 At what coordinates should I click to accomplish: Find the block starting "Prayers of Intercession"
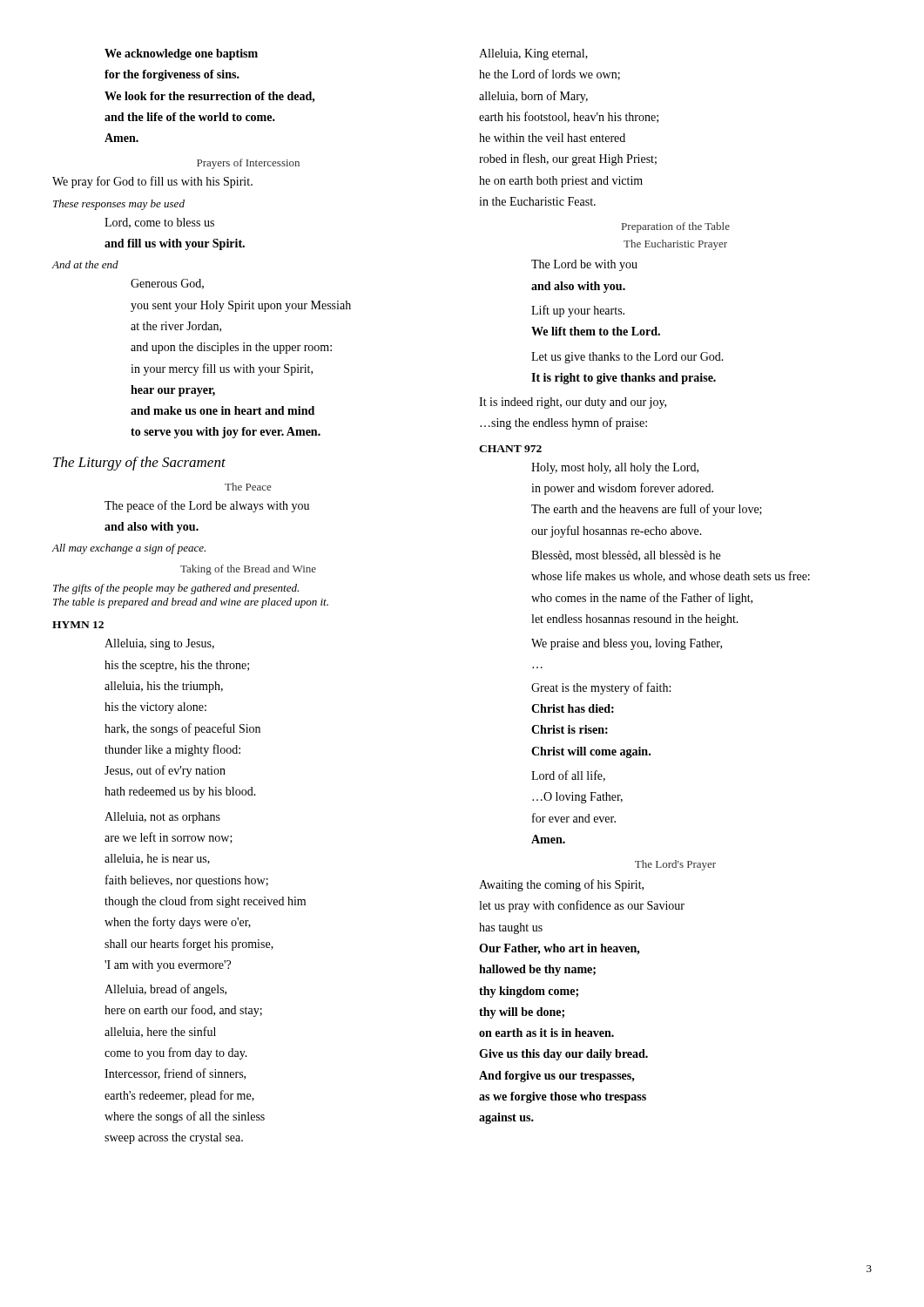pos(248,163)
